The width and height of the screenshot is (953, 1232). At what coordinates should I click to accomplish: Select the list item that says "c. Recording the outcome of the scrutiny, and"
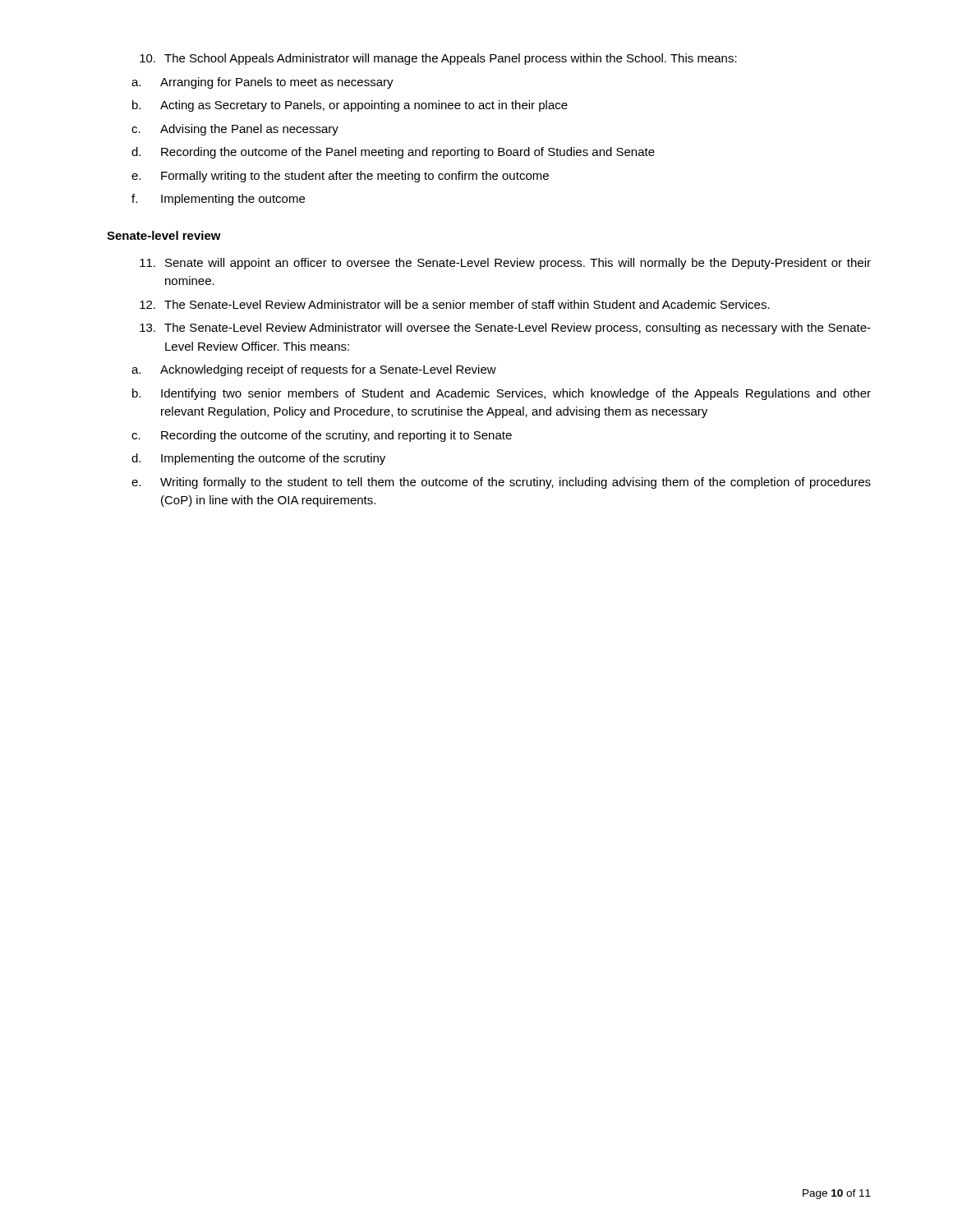pyautogui.click(x=489, y=435)
